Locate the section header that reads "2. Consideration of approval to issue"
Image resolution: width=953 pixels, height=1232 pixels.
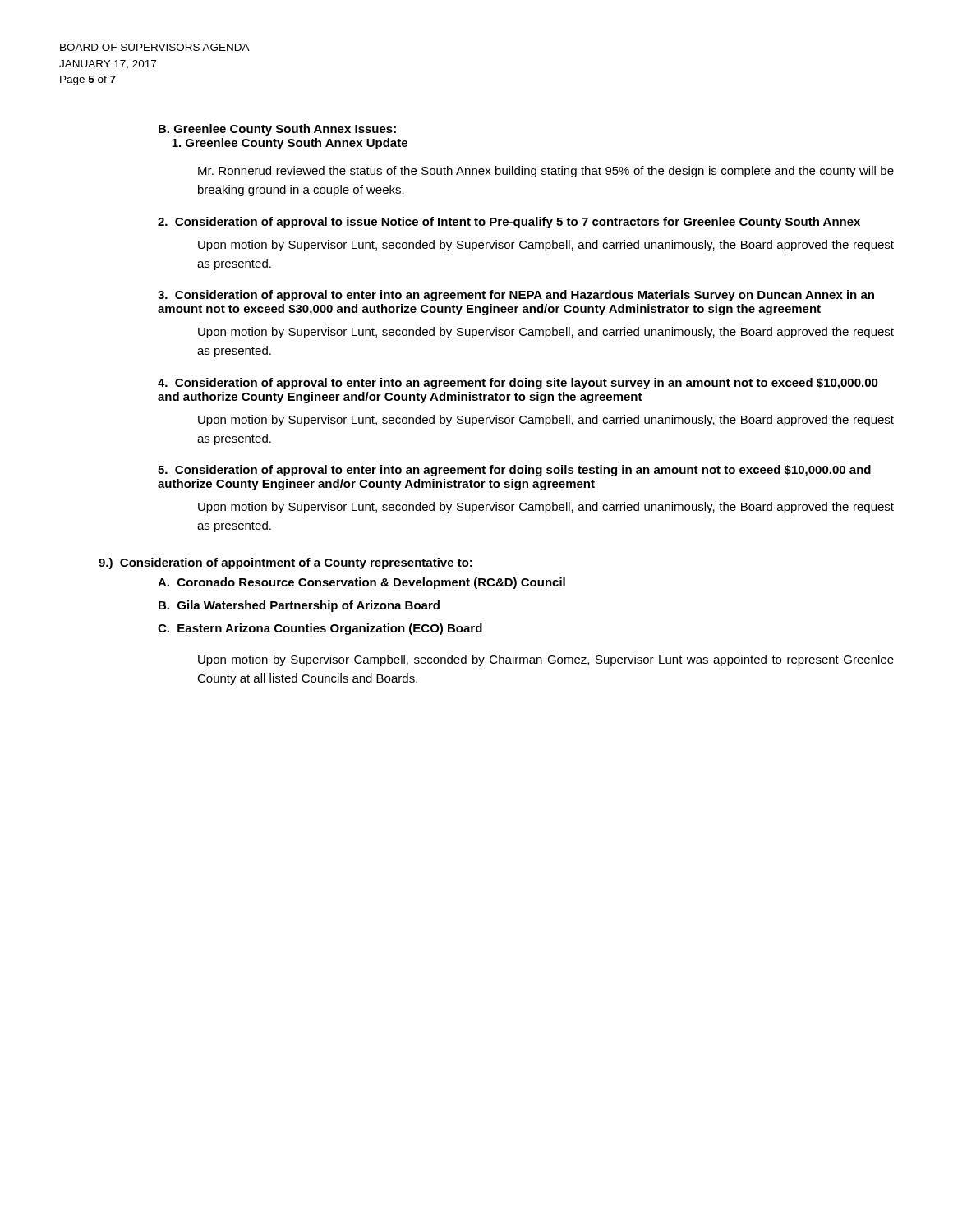tap(509, 221)
